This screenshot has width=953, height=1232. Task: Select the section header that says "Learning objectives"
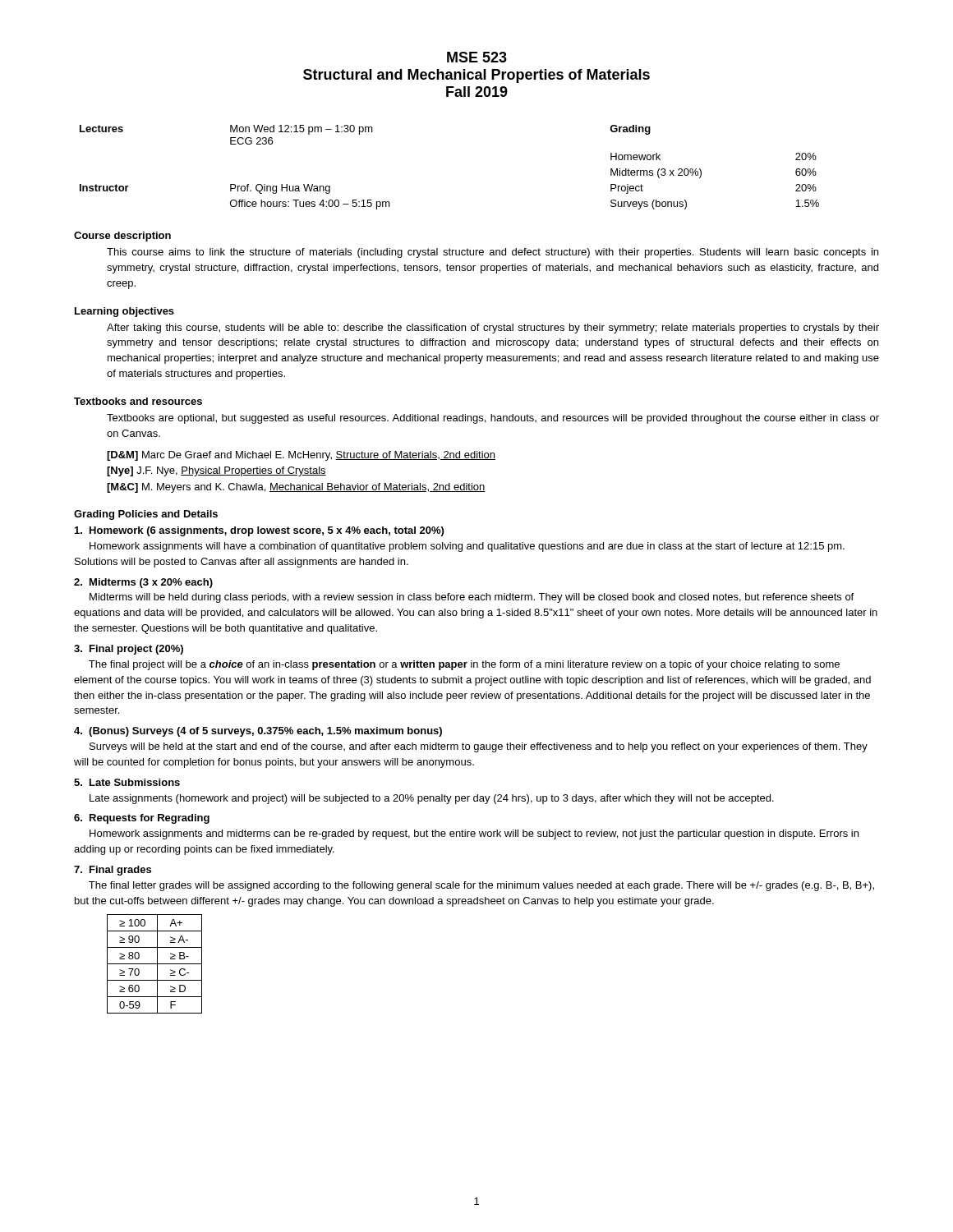tap(124, 312)
